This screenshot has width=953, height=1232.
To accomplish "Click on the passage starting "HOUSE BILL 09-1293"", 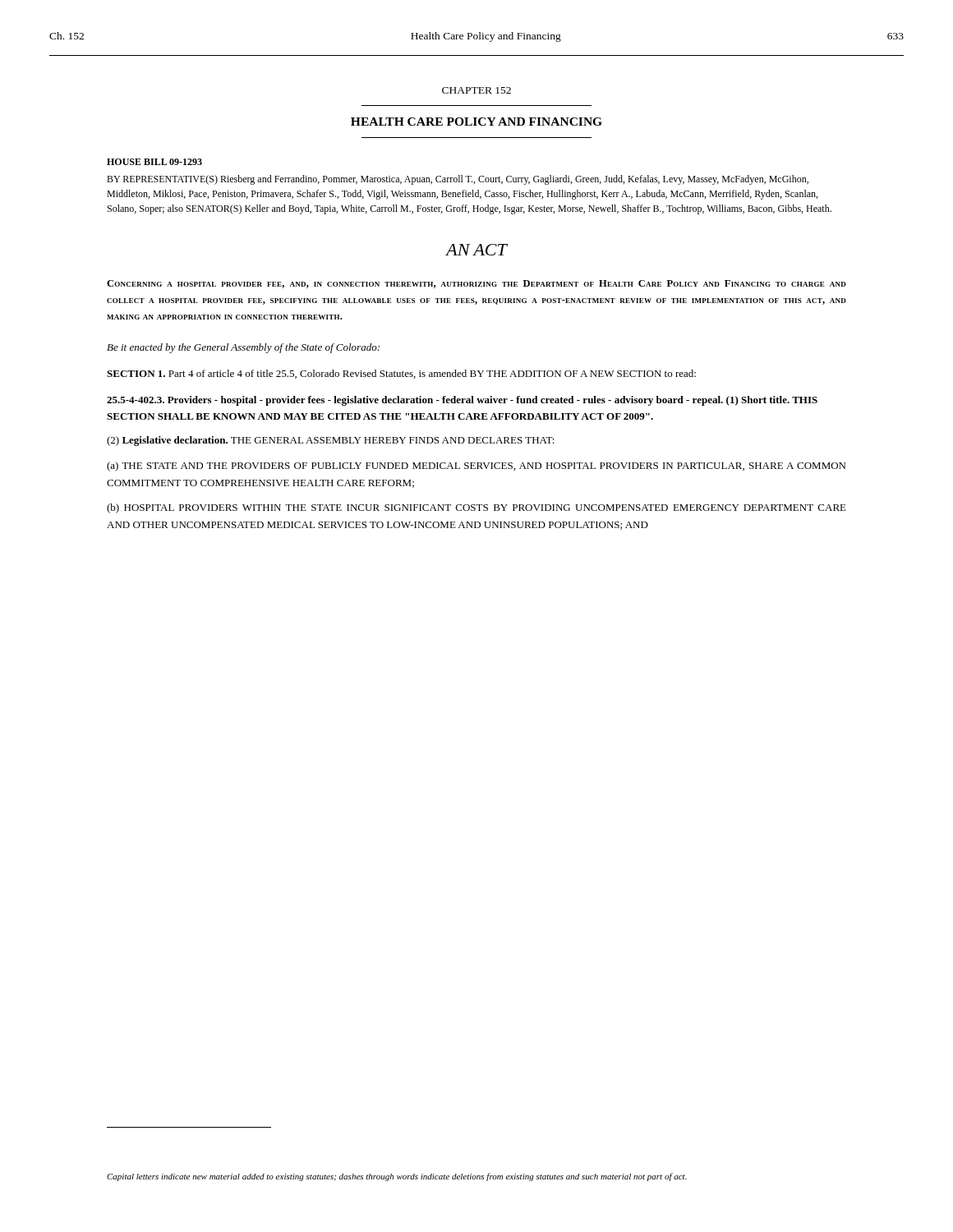I will pos(154,162).
